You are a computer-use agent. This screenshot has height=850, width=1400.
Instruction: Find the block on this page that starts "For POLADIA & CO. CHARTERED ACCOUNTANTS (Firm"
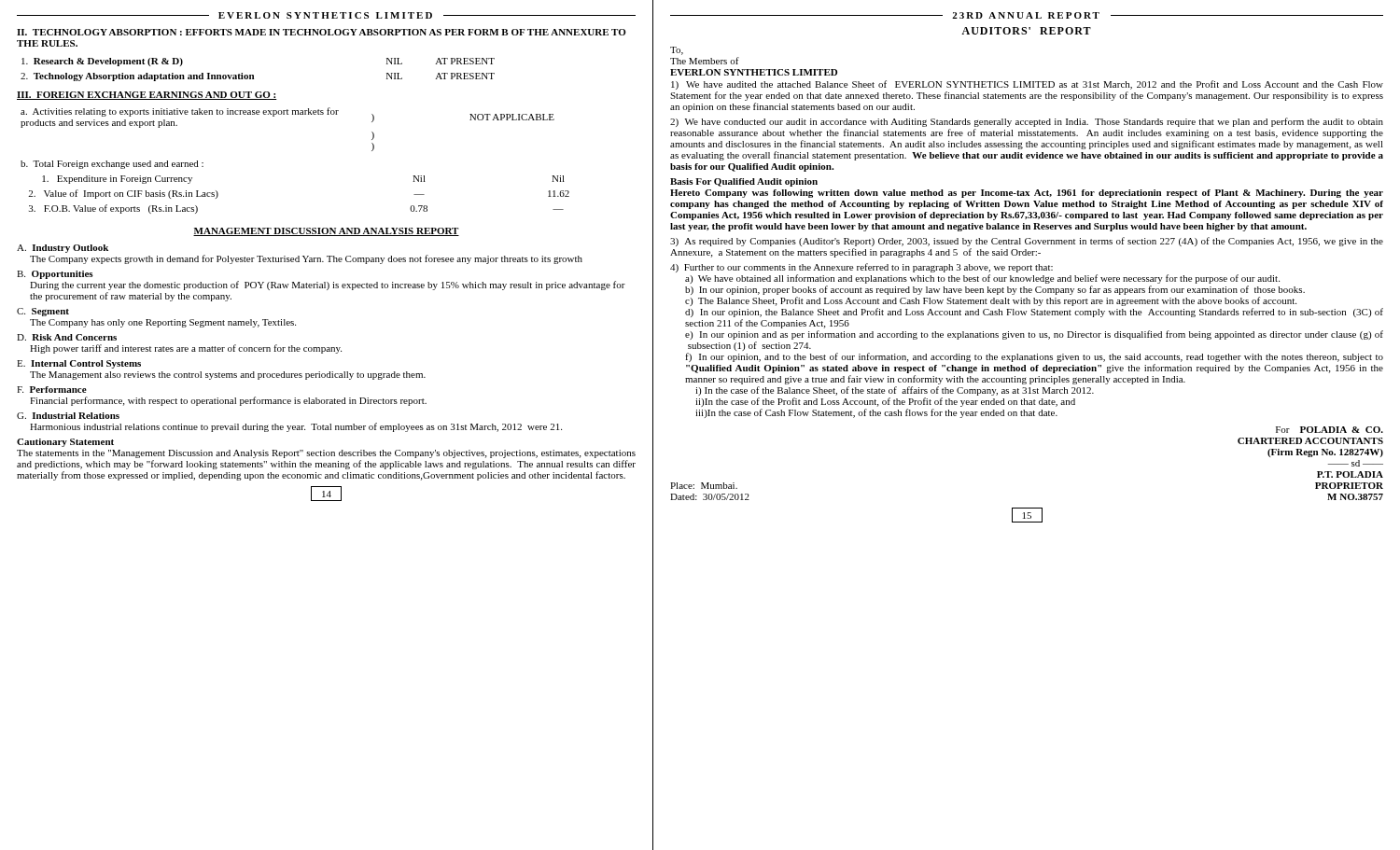(1310, 463)
